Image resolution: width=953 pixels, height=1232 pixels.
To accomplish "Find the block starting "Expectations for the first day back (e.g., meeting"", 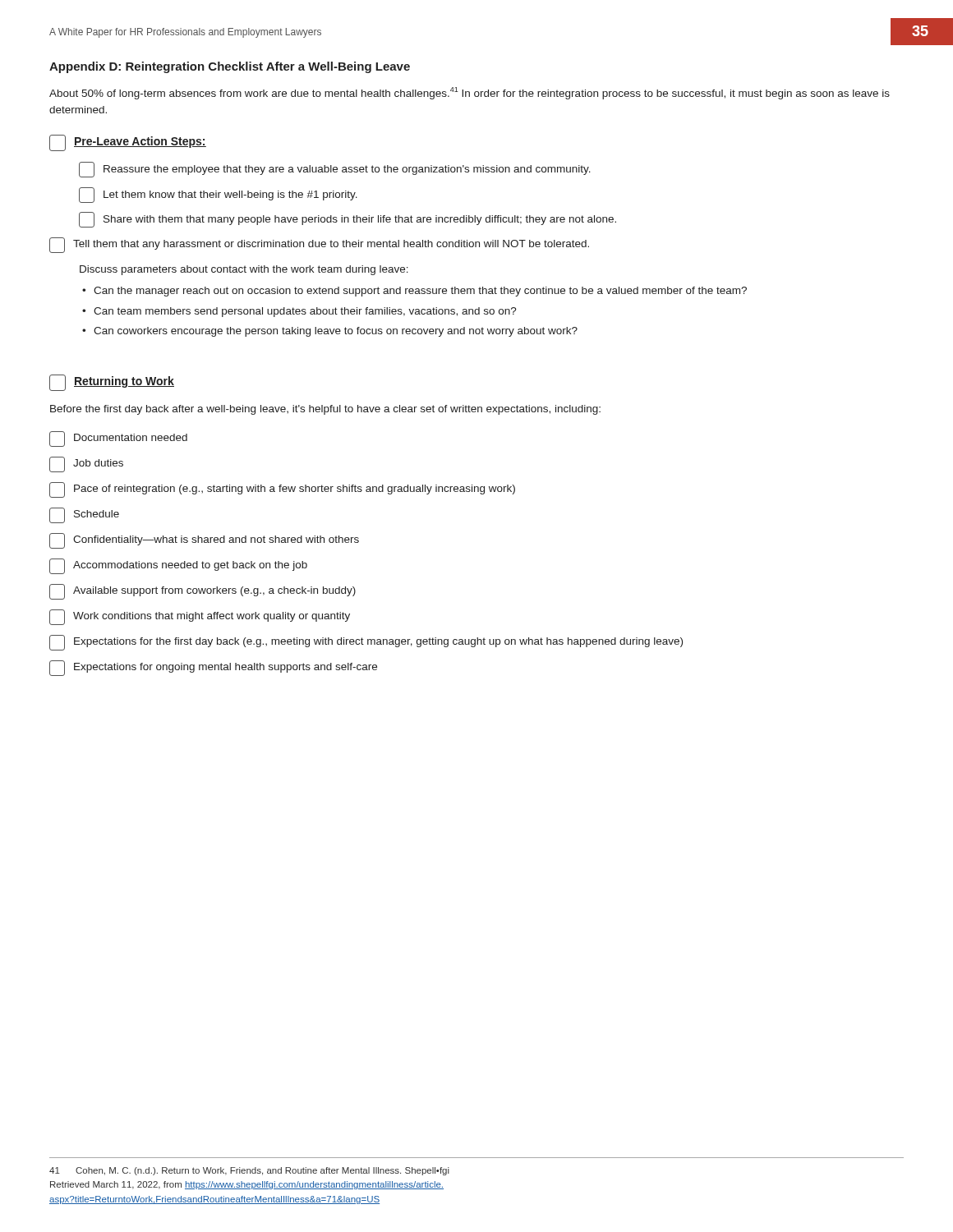I will (366, 642).
